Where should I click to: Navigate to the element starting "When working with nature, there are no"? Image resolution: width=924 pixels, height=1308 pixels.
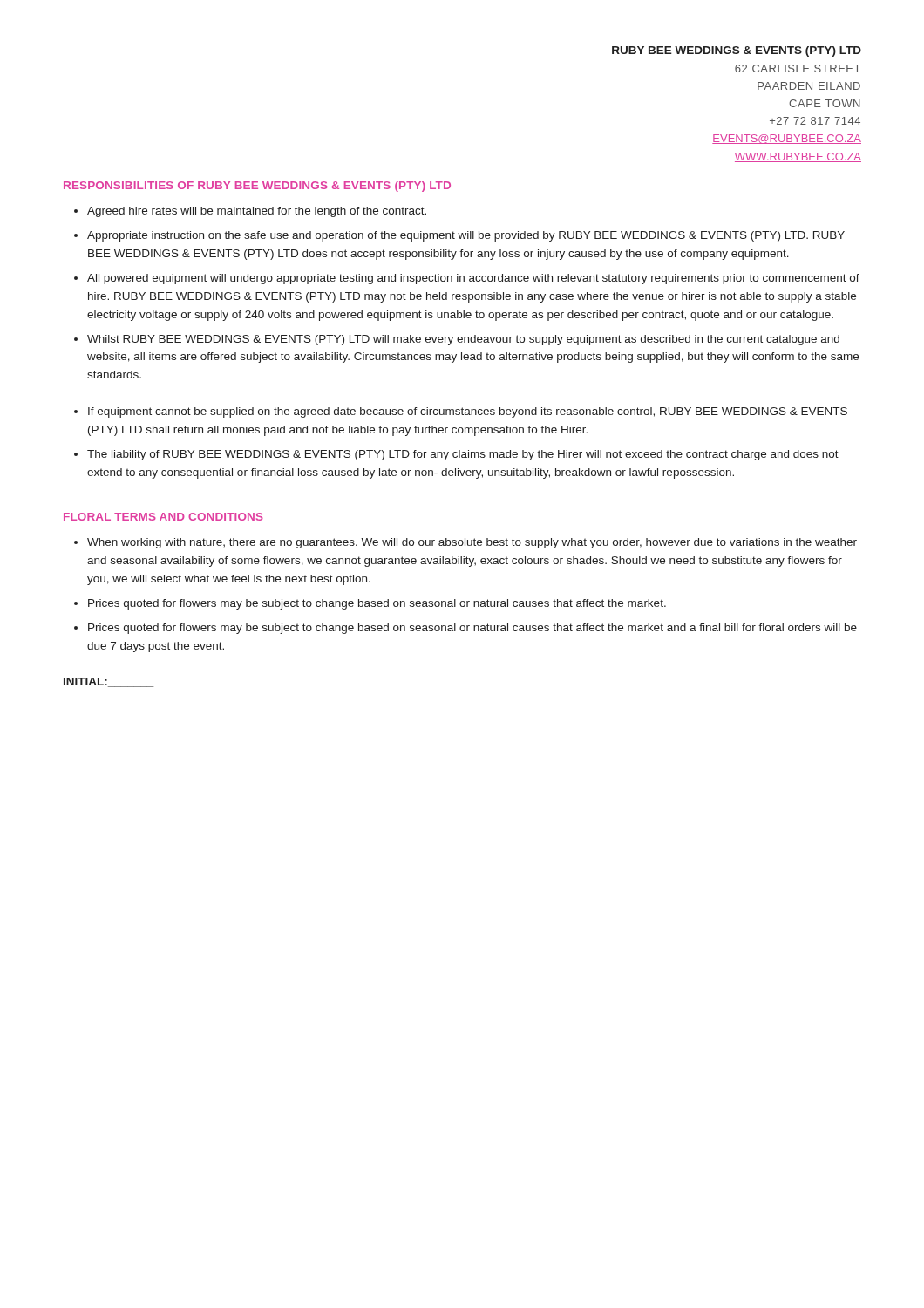[x=472, y=560]
